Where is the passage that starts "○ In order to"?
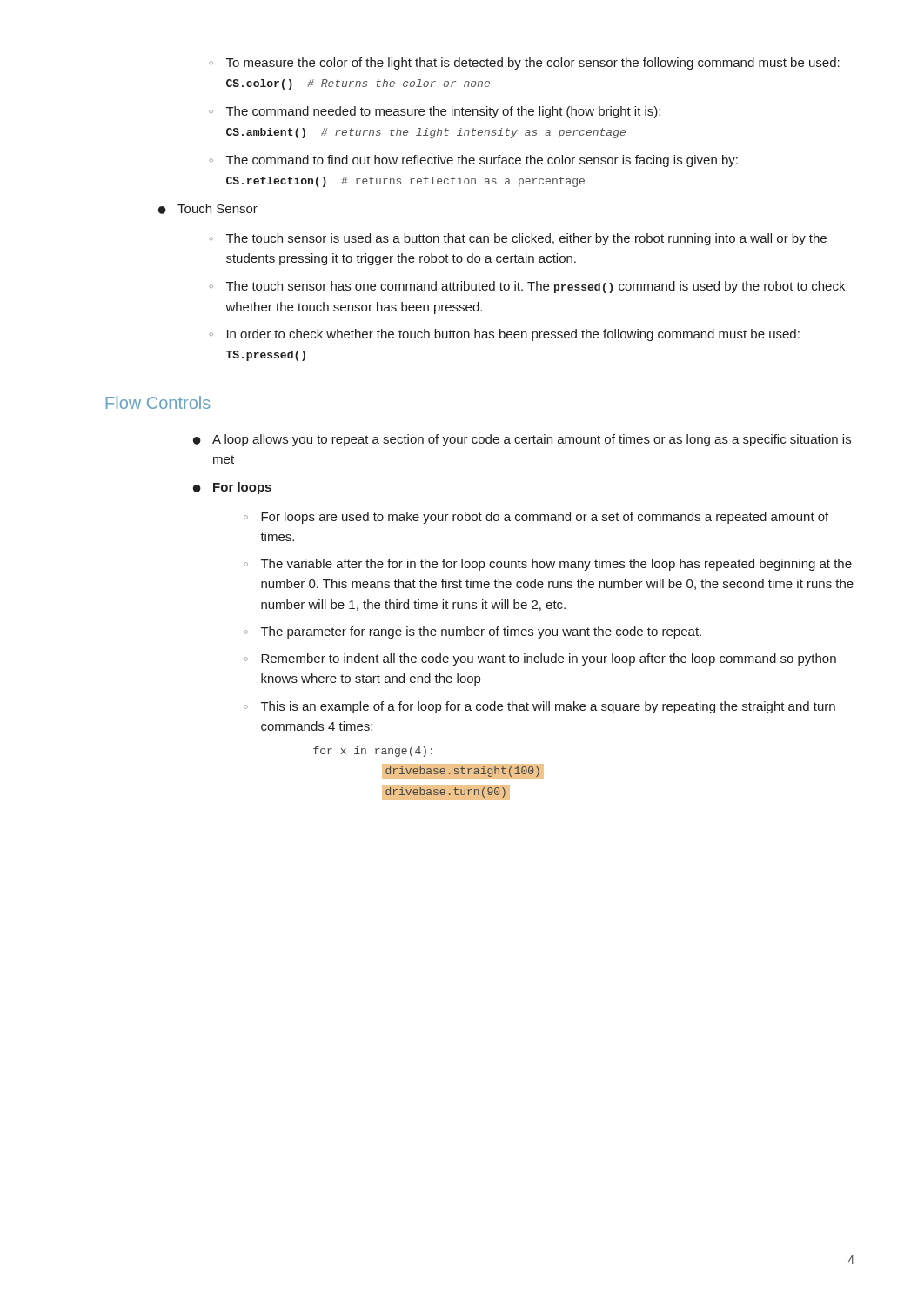924x1305 pixels. (532, 345)
